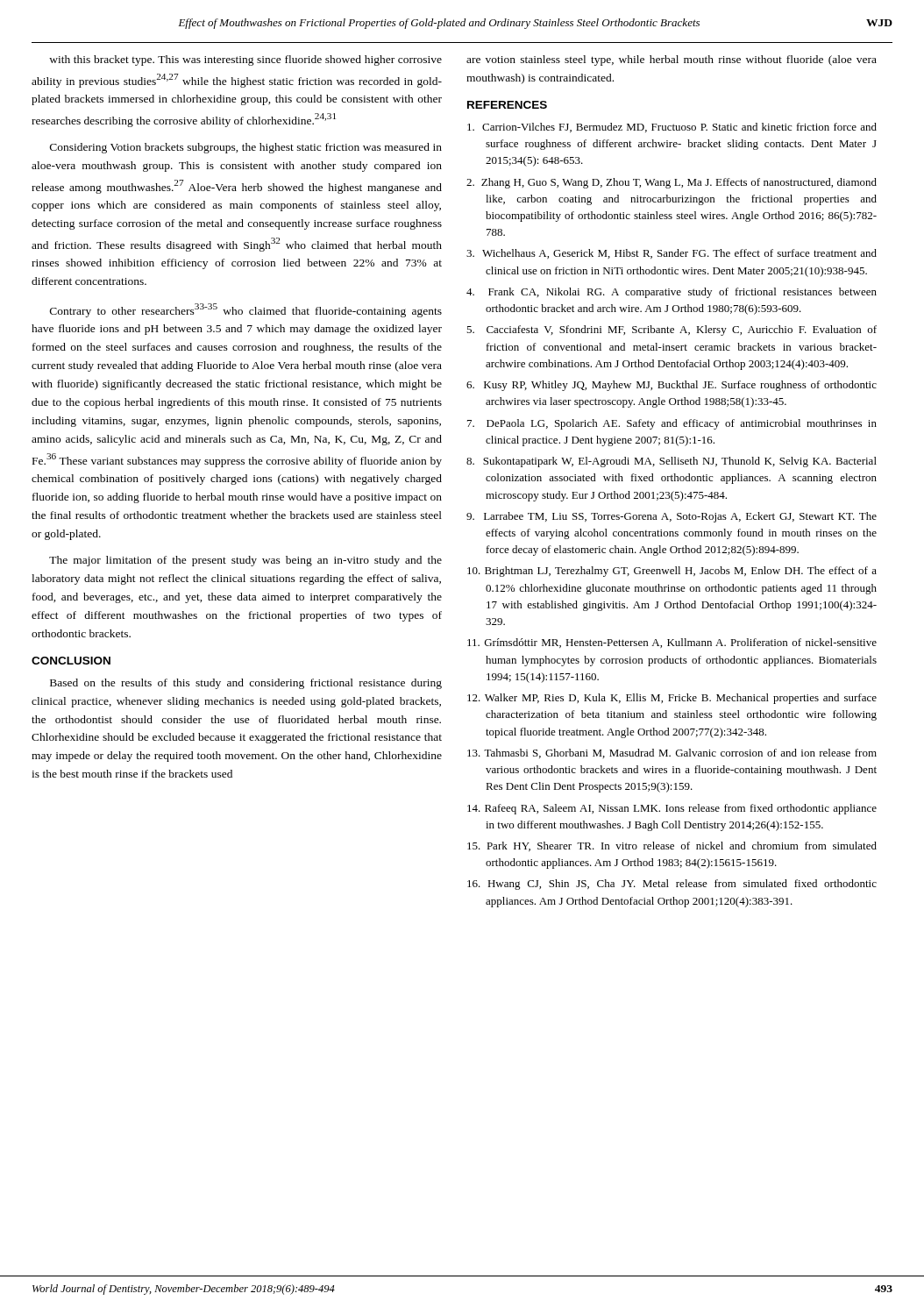Point to the text starting "10. Brightman LJ, Terezhalmy GT, Greenwell"
This screenshot has height=1315, width=924.
(672, 596)
